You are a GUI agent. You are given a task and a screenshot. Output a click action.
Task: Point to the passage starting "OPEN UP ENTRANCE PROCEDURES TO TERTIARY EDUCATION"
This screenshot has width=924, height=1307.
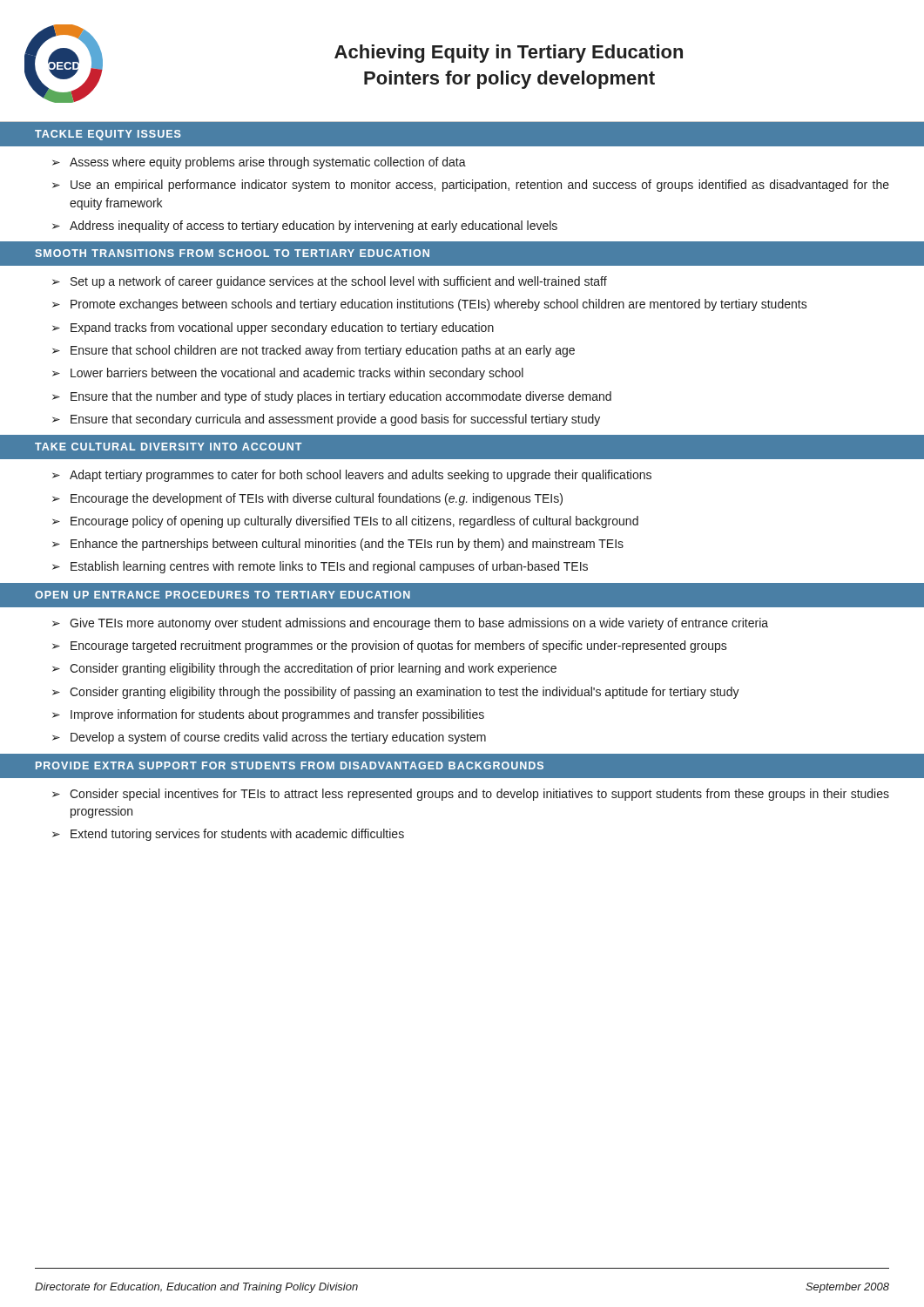pyautogui.click(x=223, y=595)
